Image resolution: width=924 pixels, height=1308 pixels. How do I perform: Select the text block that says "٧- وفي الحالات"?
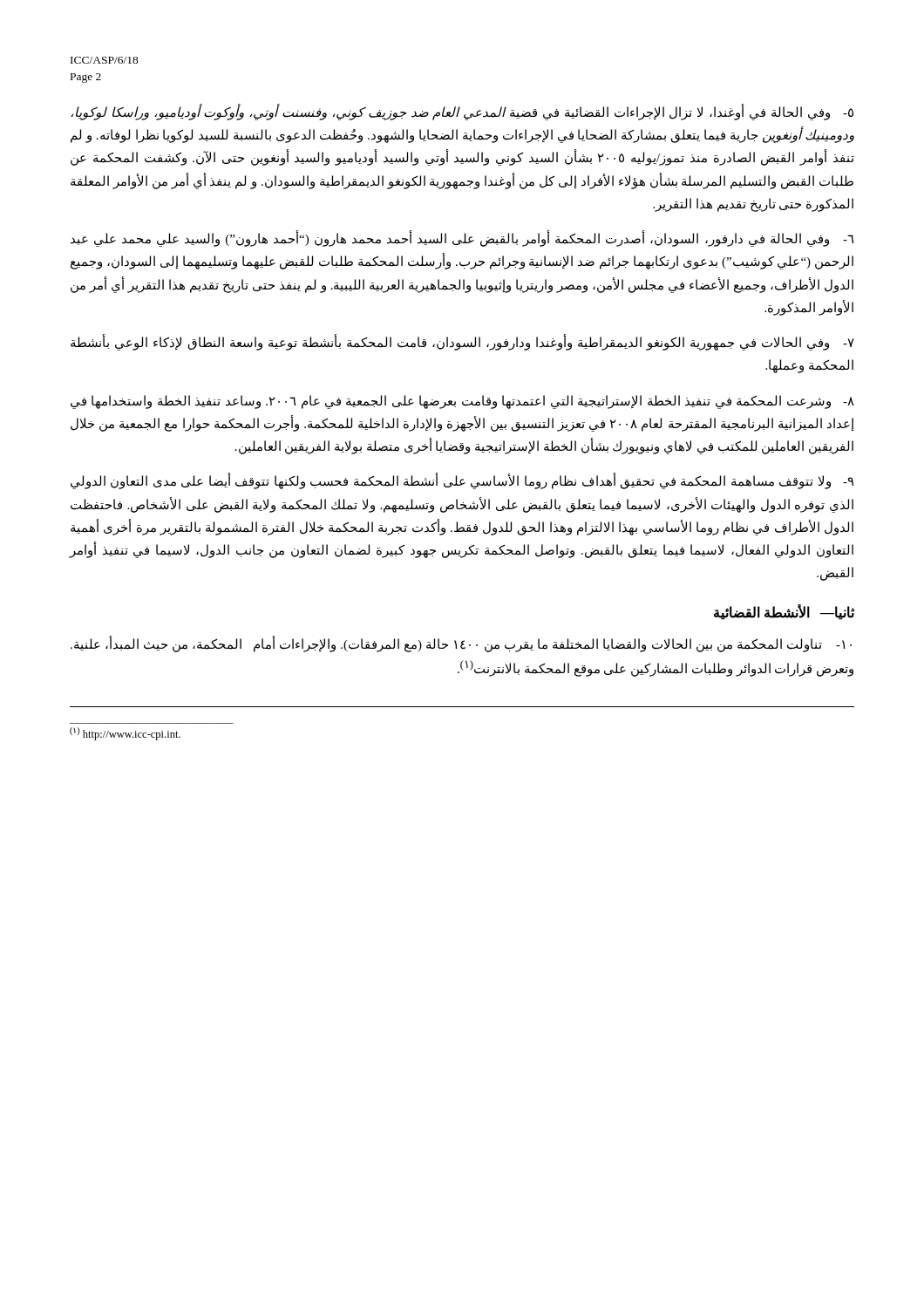pyautogui.click(x=462, y=354)
